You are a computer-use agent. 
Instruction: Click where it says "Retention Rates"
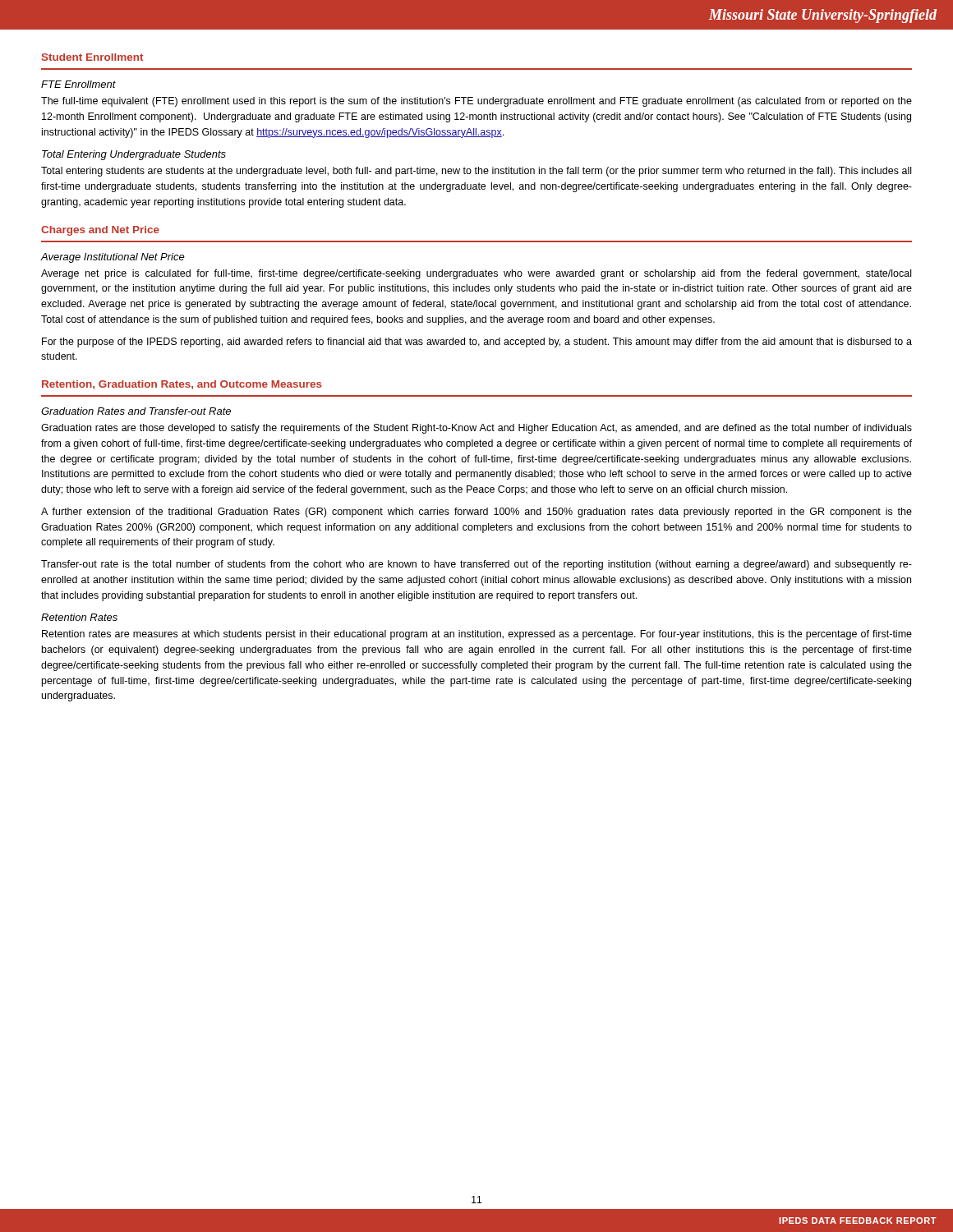pos(79,617)
